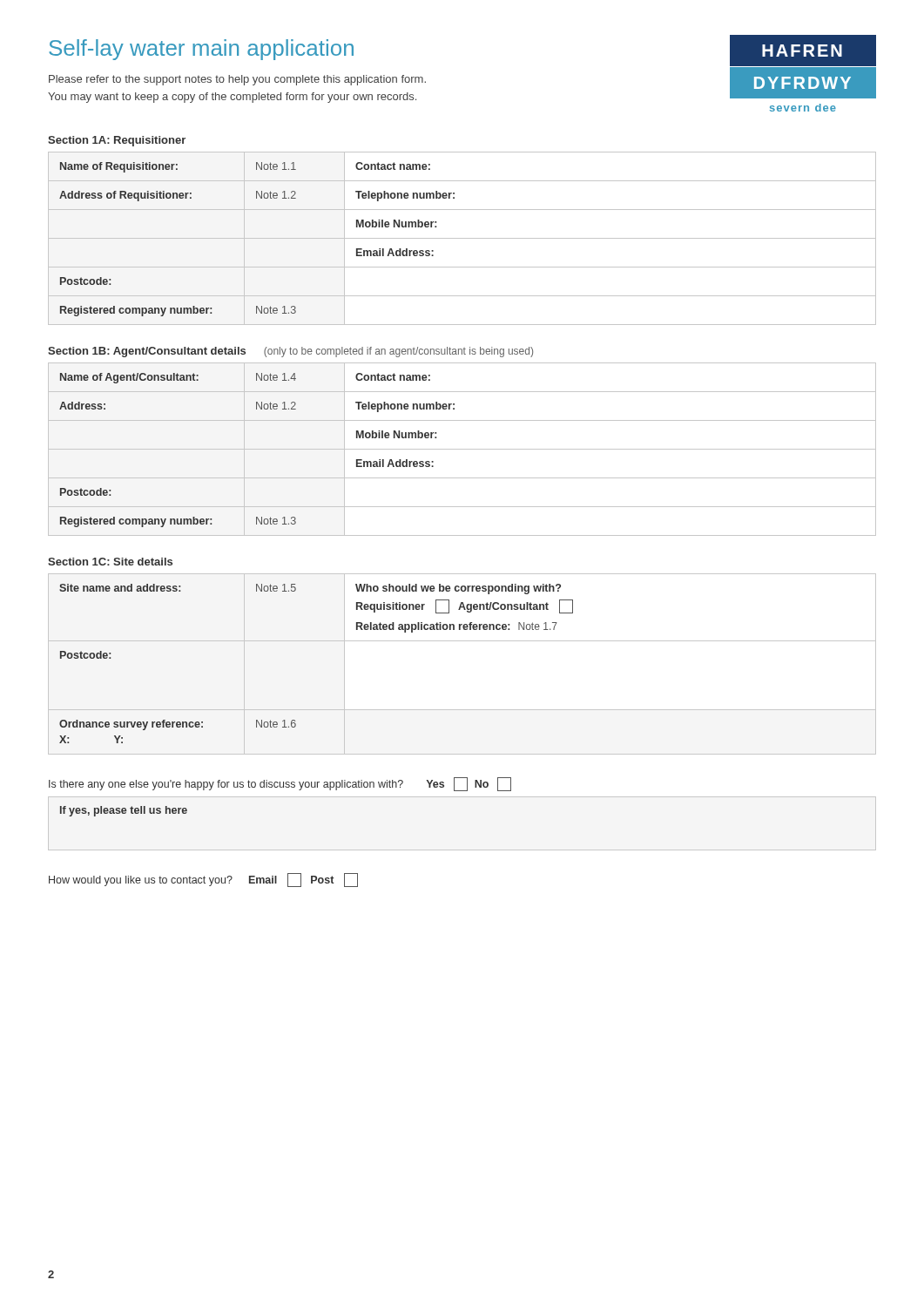This screenshot has height=1307, width=924.
Task: Select the block starting "(only to be completed if an agent/consultant"
Action: tap(399, 351)
